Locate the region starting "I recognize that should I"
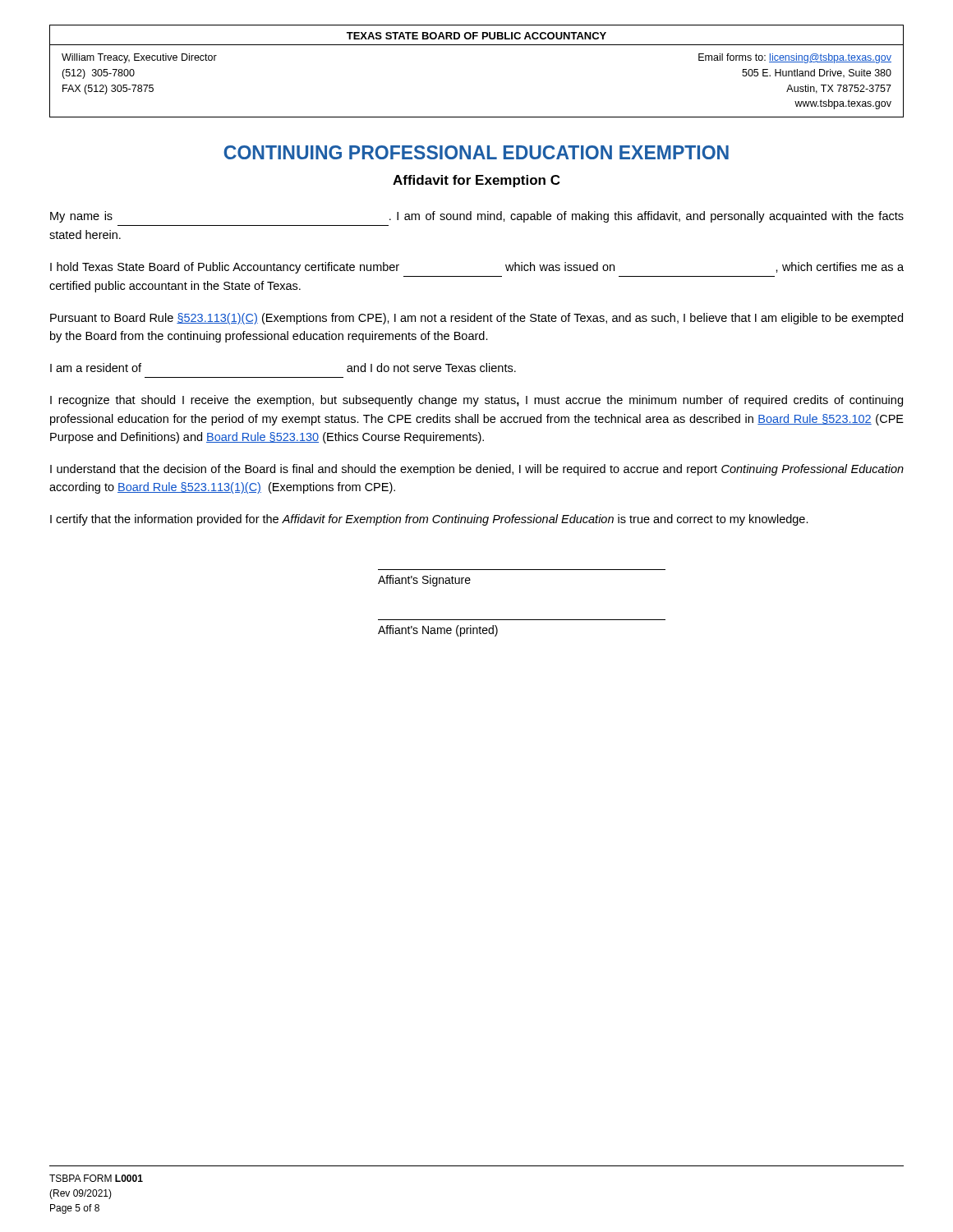 coord(476,419)
